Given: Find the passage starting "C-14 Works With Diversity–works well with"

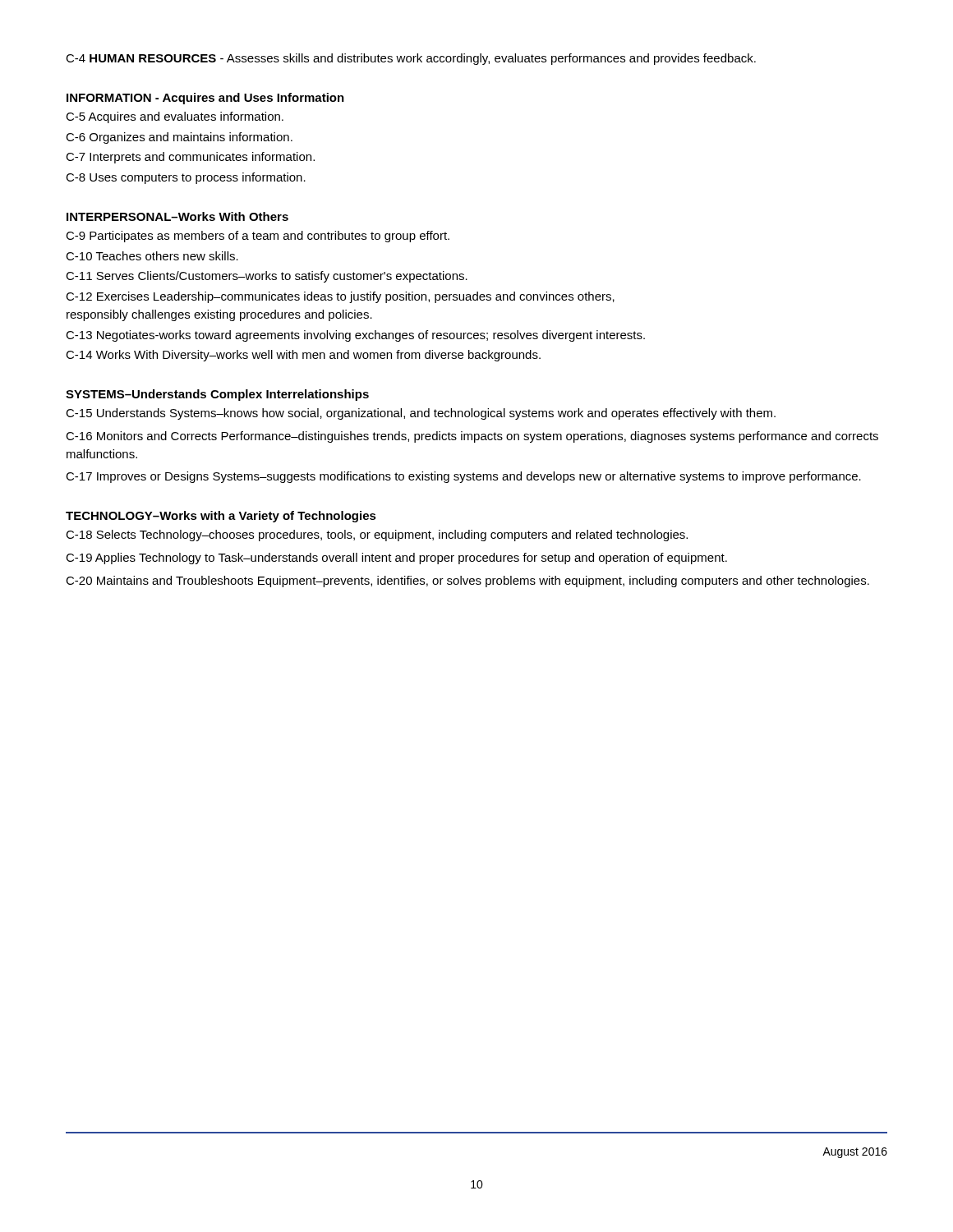Looking at the screenshot, I should pyautogui.click(x=304, y=355).
